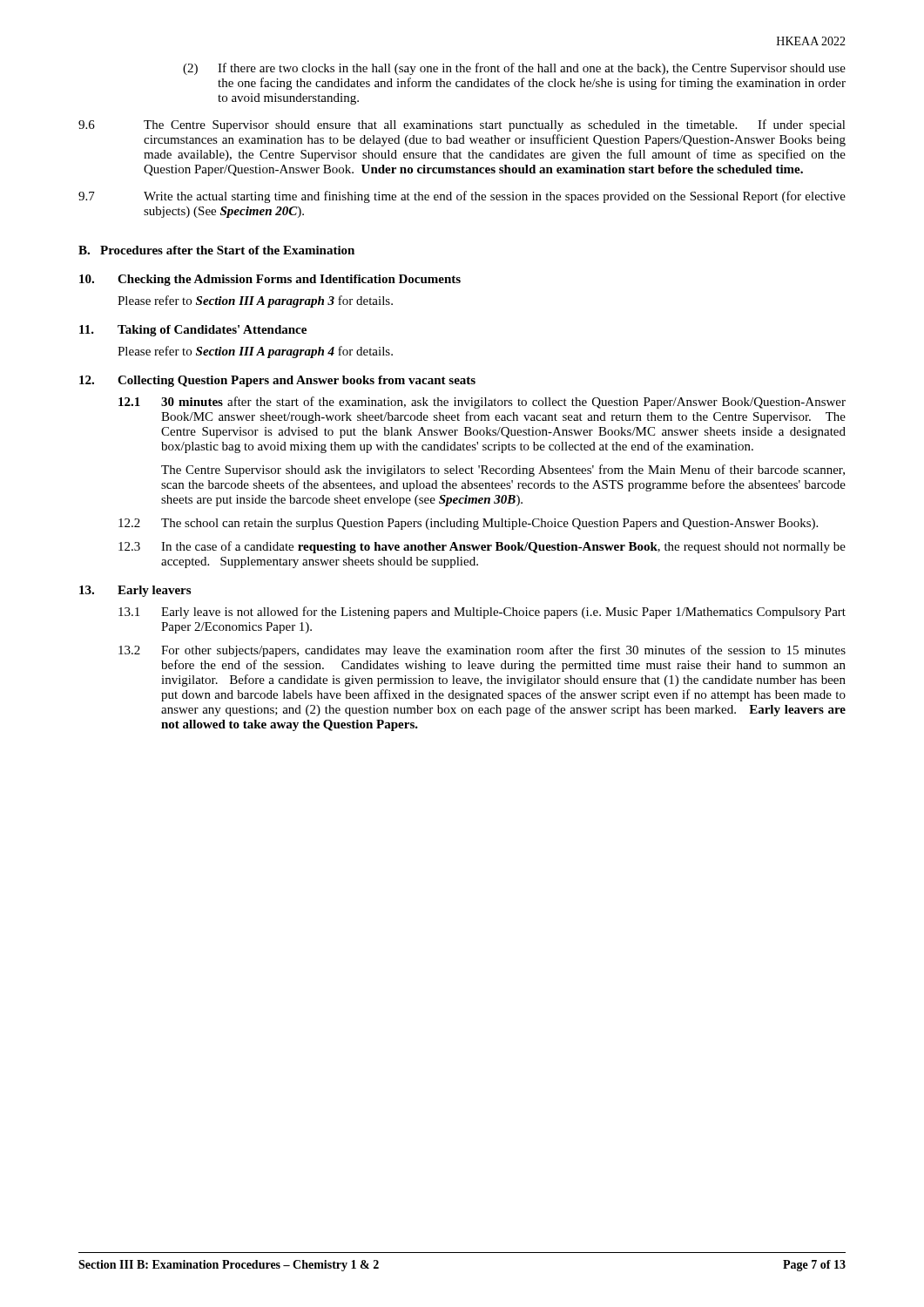Point to the block starting "12. Collecting Question"

(277, 380)
